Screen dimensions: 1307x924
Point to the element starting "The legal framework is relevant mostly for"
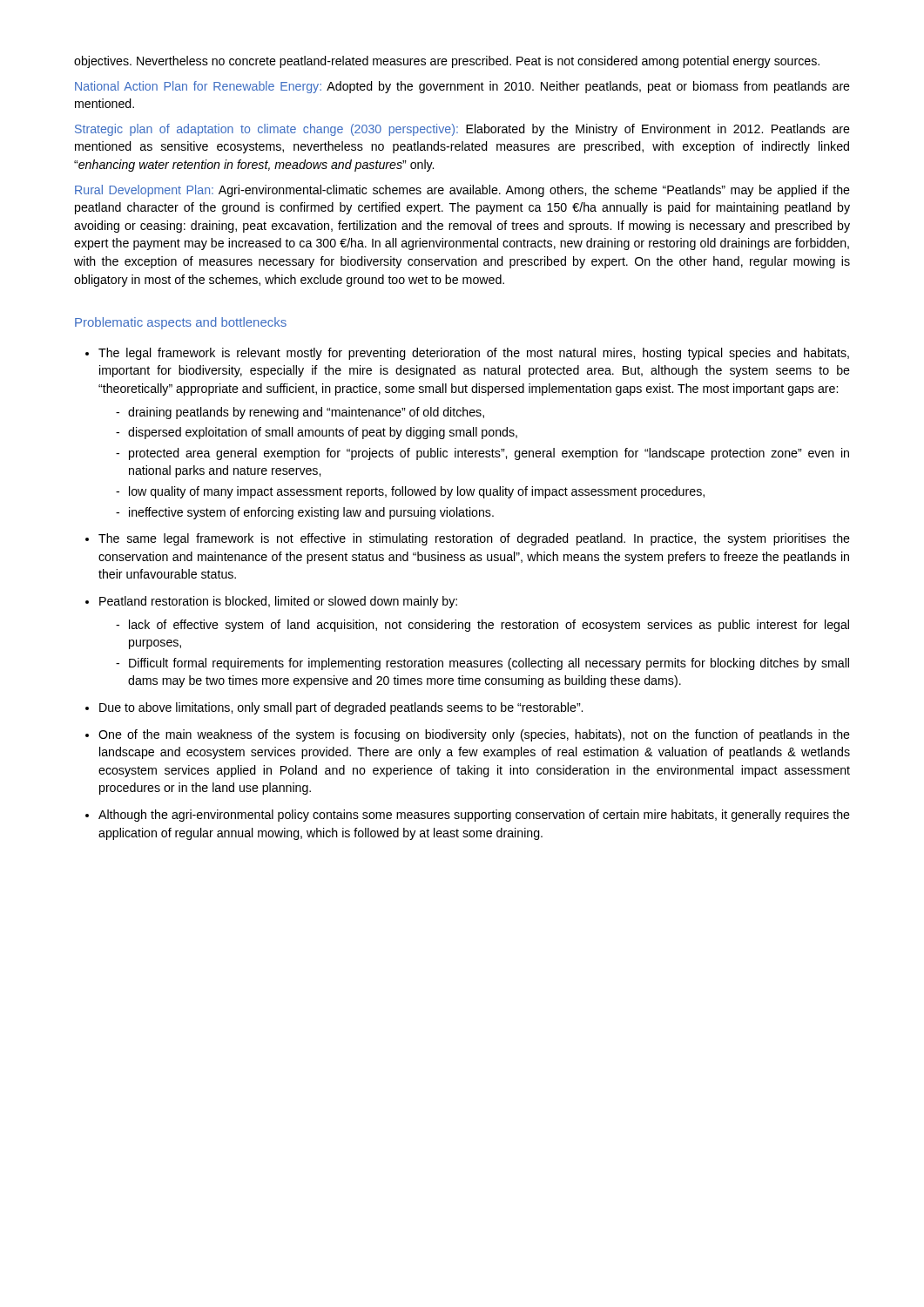(x=474, y=434)
